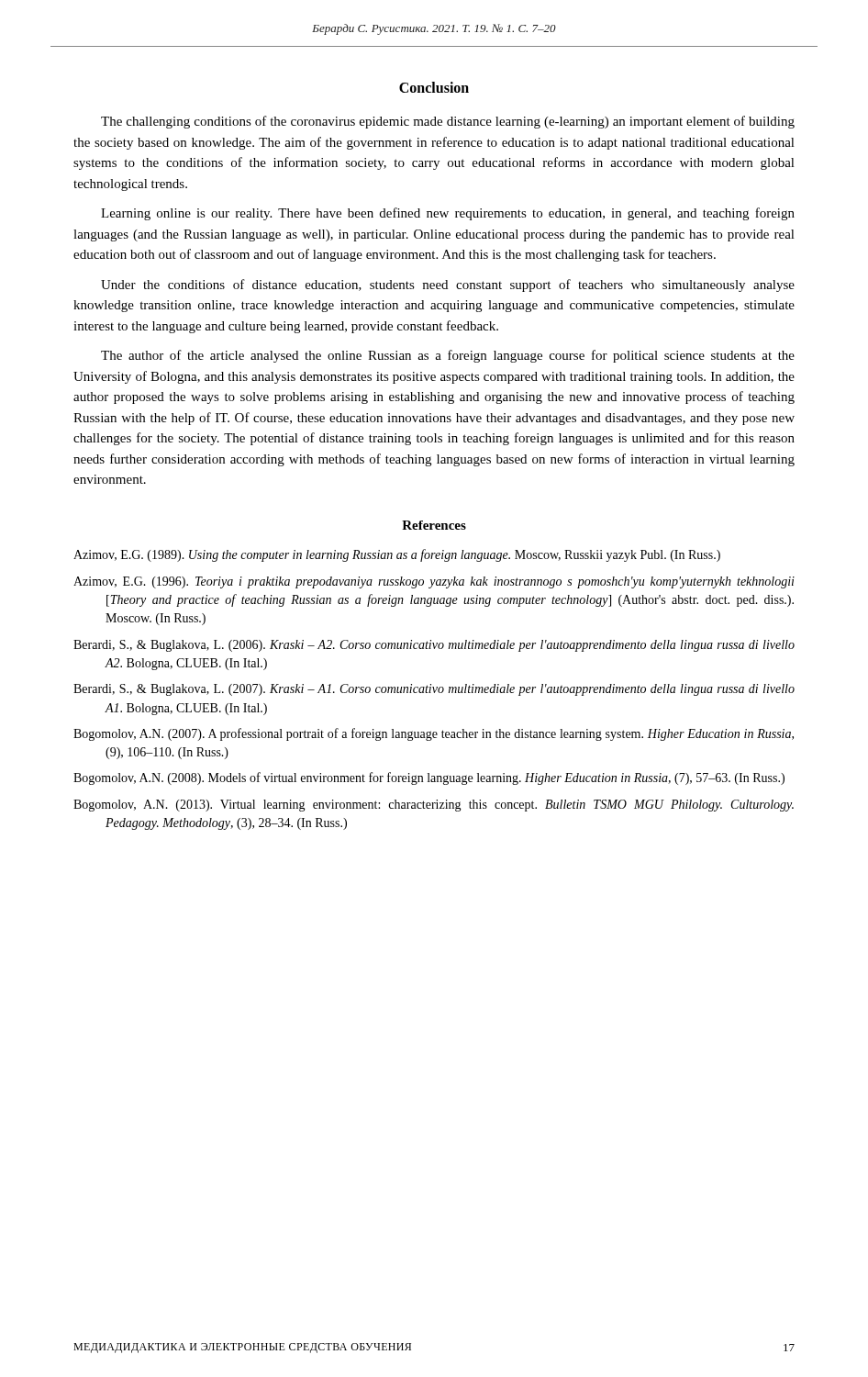The height and width of the screenshot is (1377, 868).
Task: Point to the block starting "Azimov, E.G. (1989). Using the"
Action: (x=397, y=555)
